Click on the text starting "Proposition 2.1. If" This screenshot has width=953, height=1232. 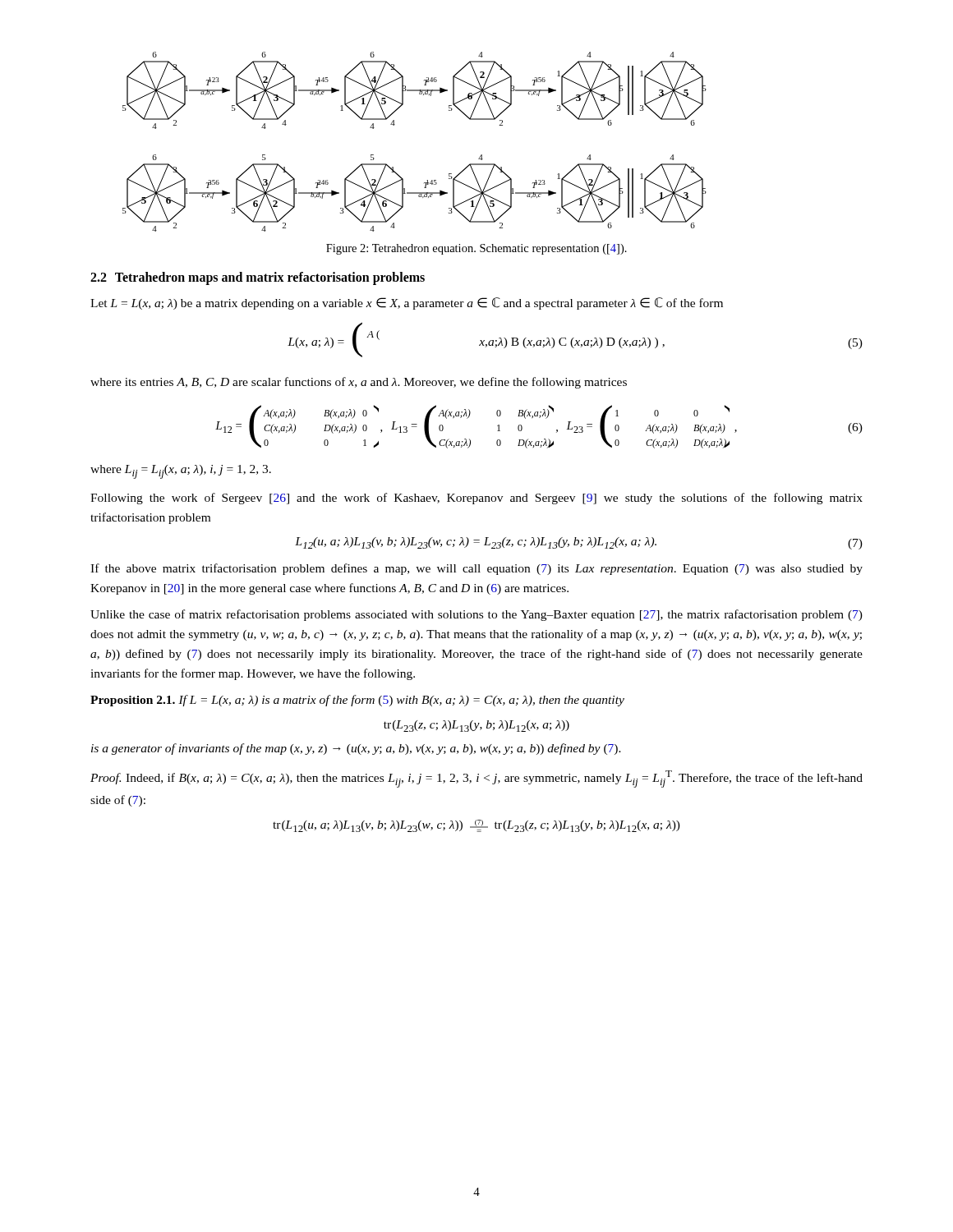357,700
